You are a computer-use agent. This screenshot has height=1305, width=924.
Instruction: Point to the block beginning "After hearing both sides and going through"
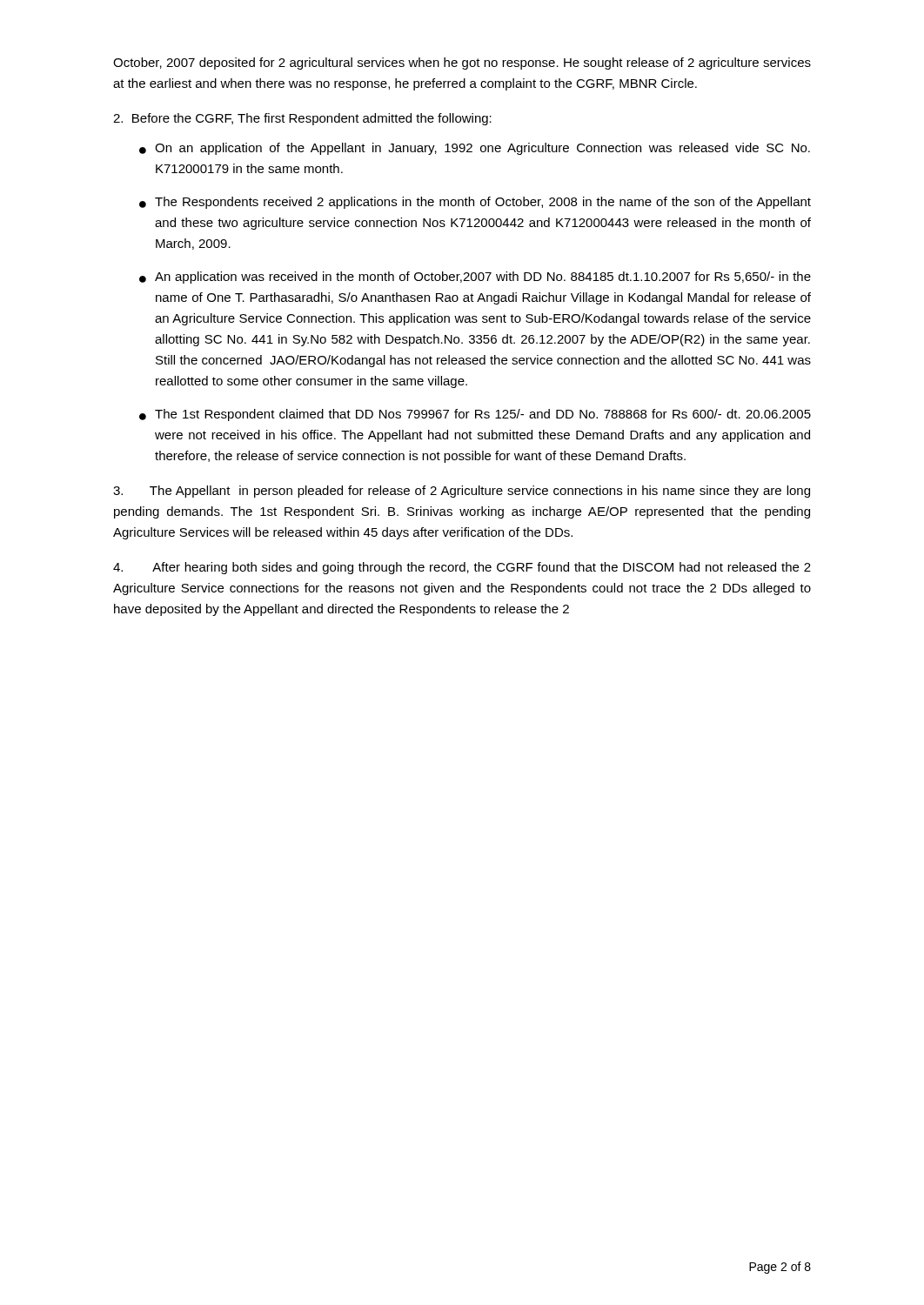(462, 588)
